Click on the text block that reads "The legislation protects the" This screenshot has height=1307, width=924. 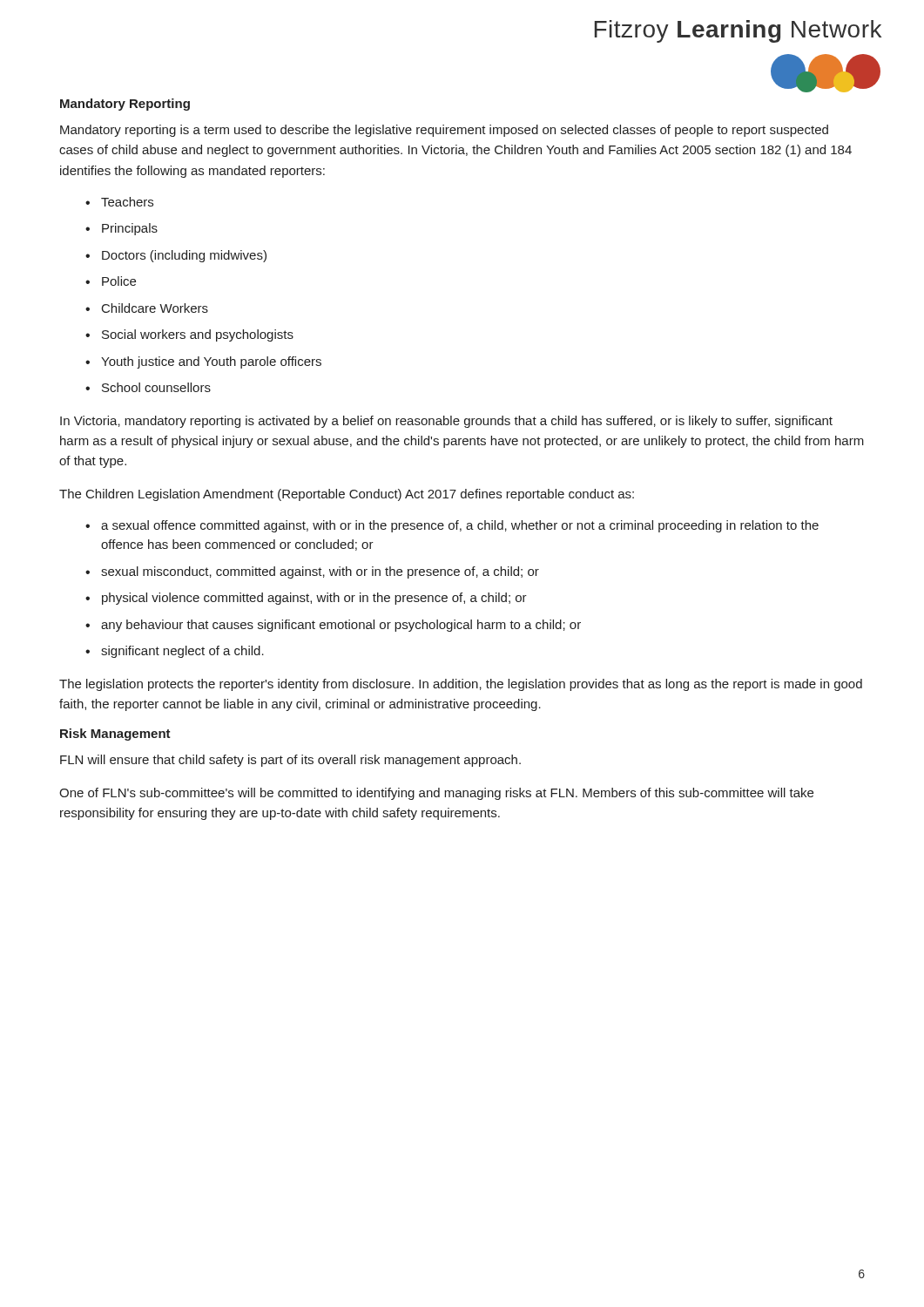tap(461, 693)
